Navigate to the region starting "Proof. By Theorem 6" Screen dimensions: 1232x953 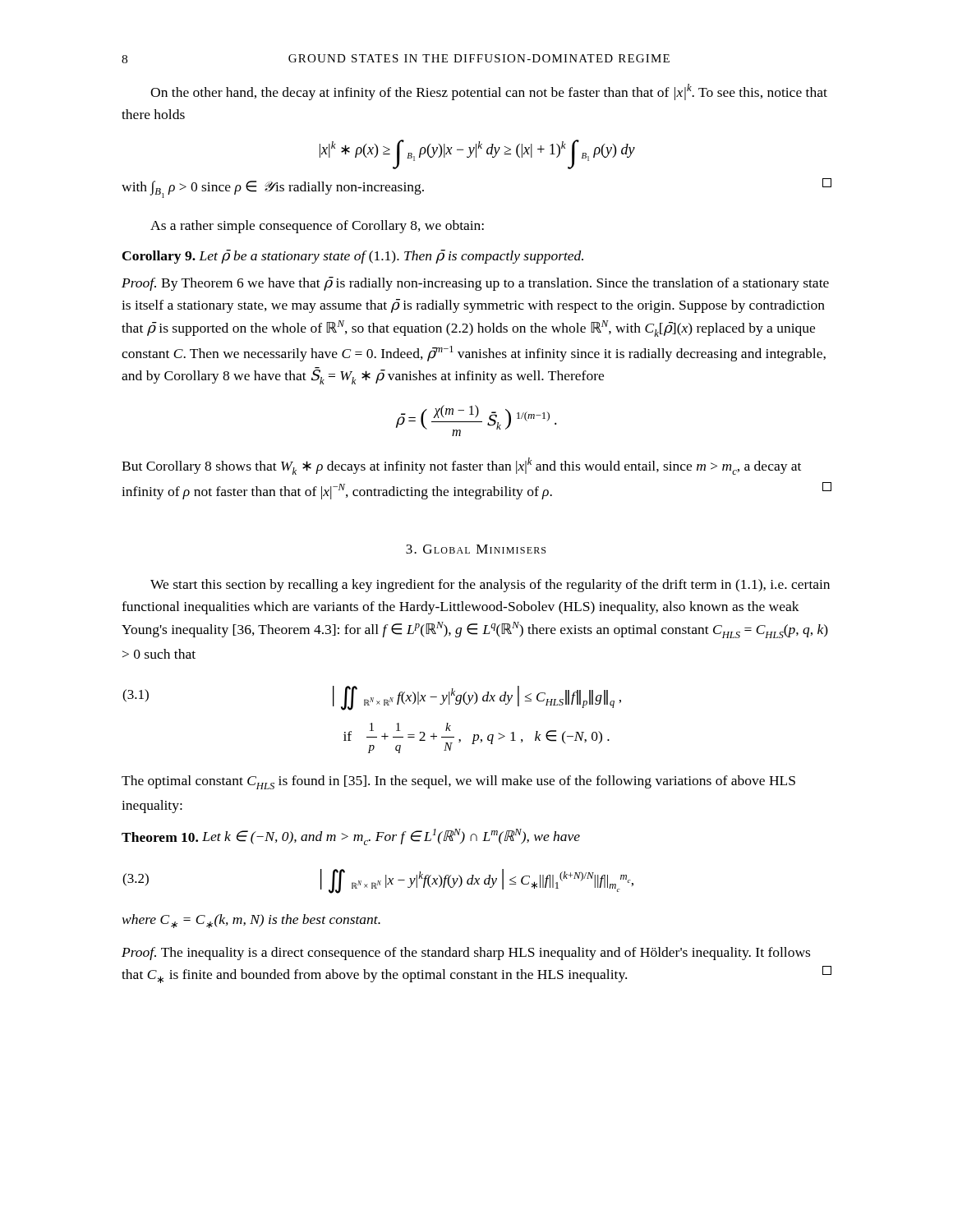coord(476,331)
